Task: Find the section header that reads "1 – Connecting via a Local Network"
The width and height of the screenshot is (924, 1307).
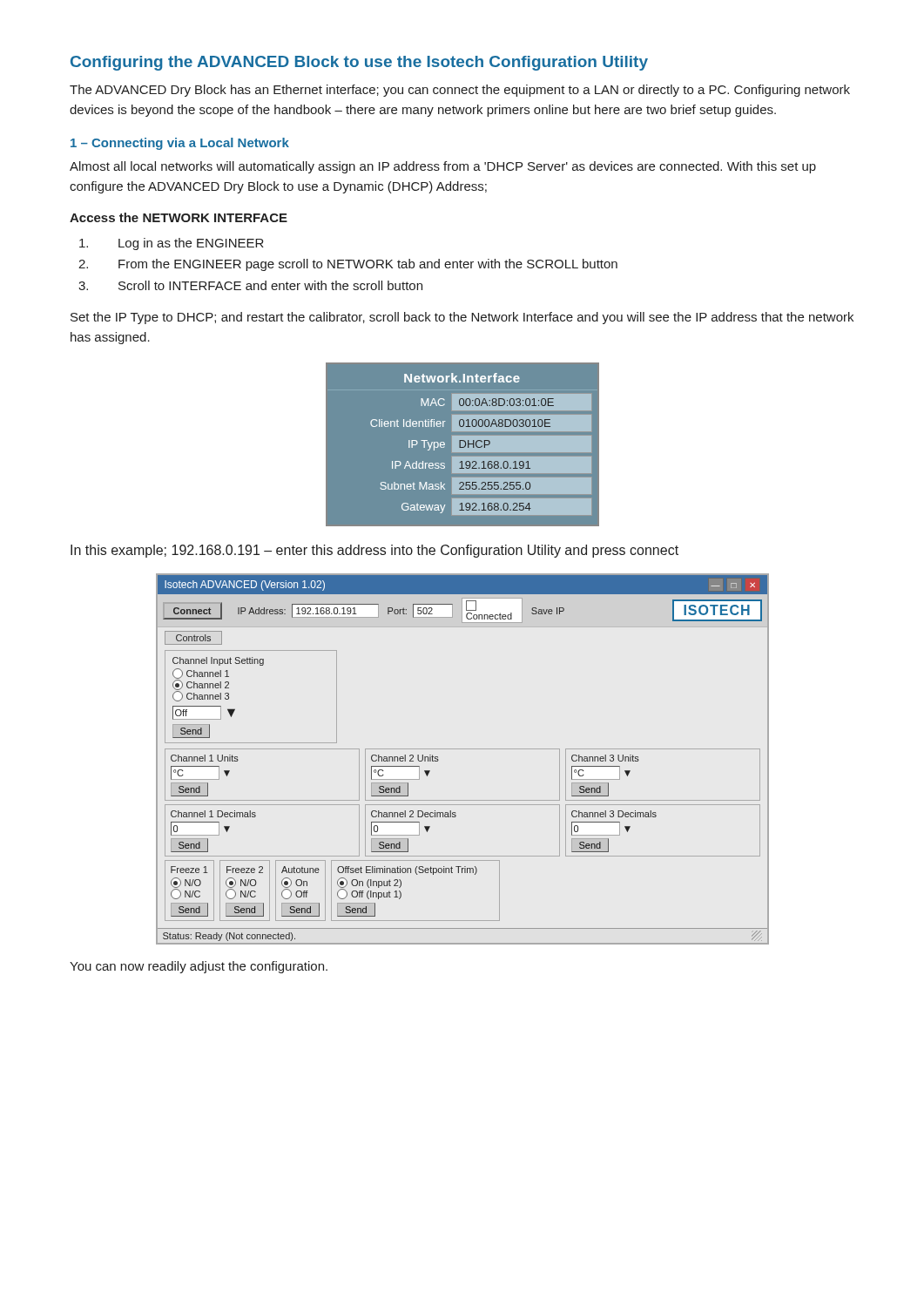Action: (180, 144)
